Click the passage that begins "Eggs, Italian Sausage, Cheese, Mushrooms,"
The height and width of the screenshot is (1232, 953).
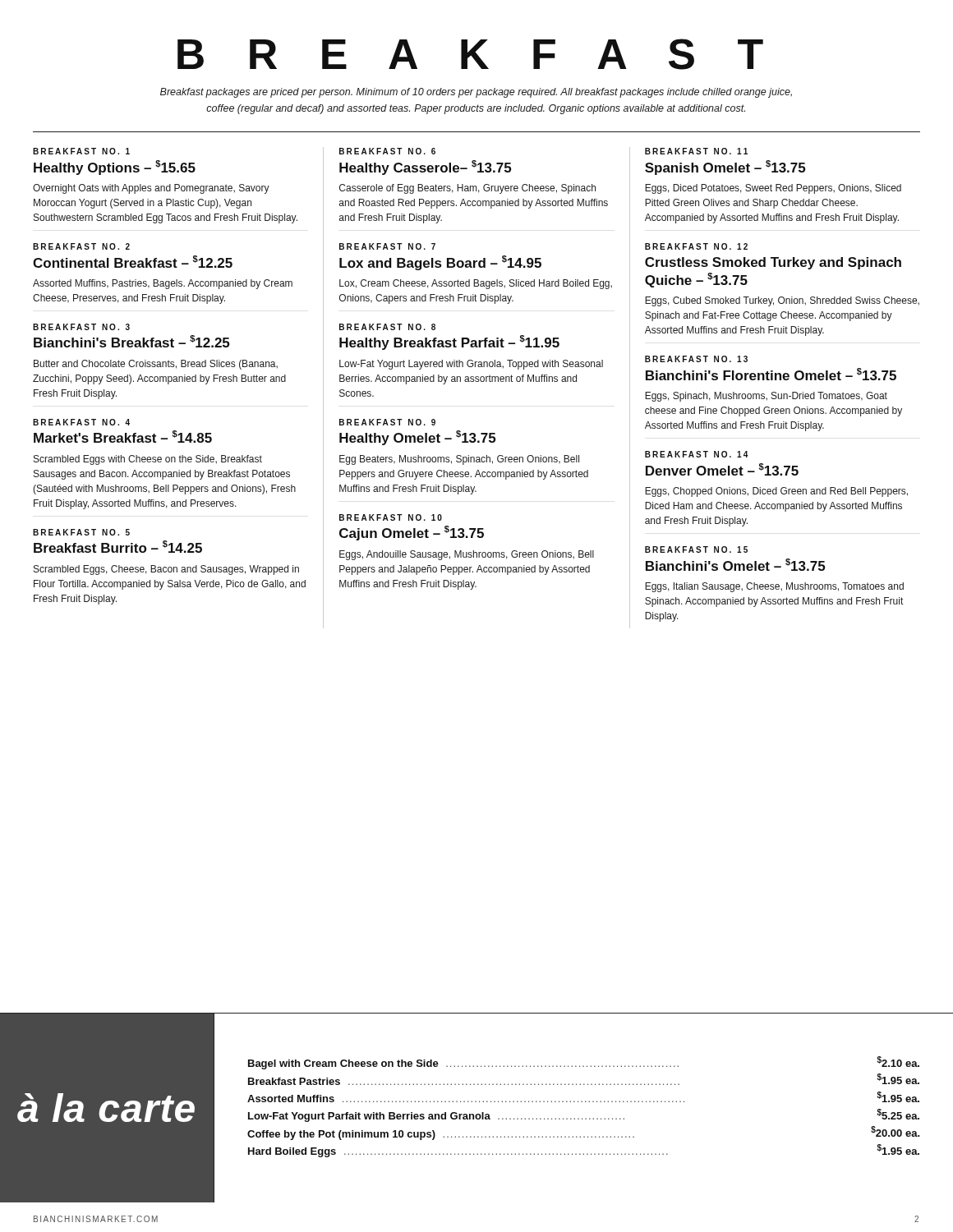tap(774, 601)
